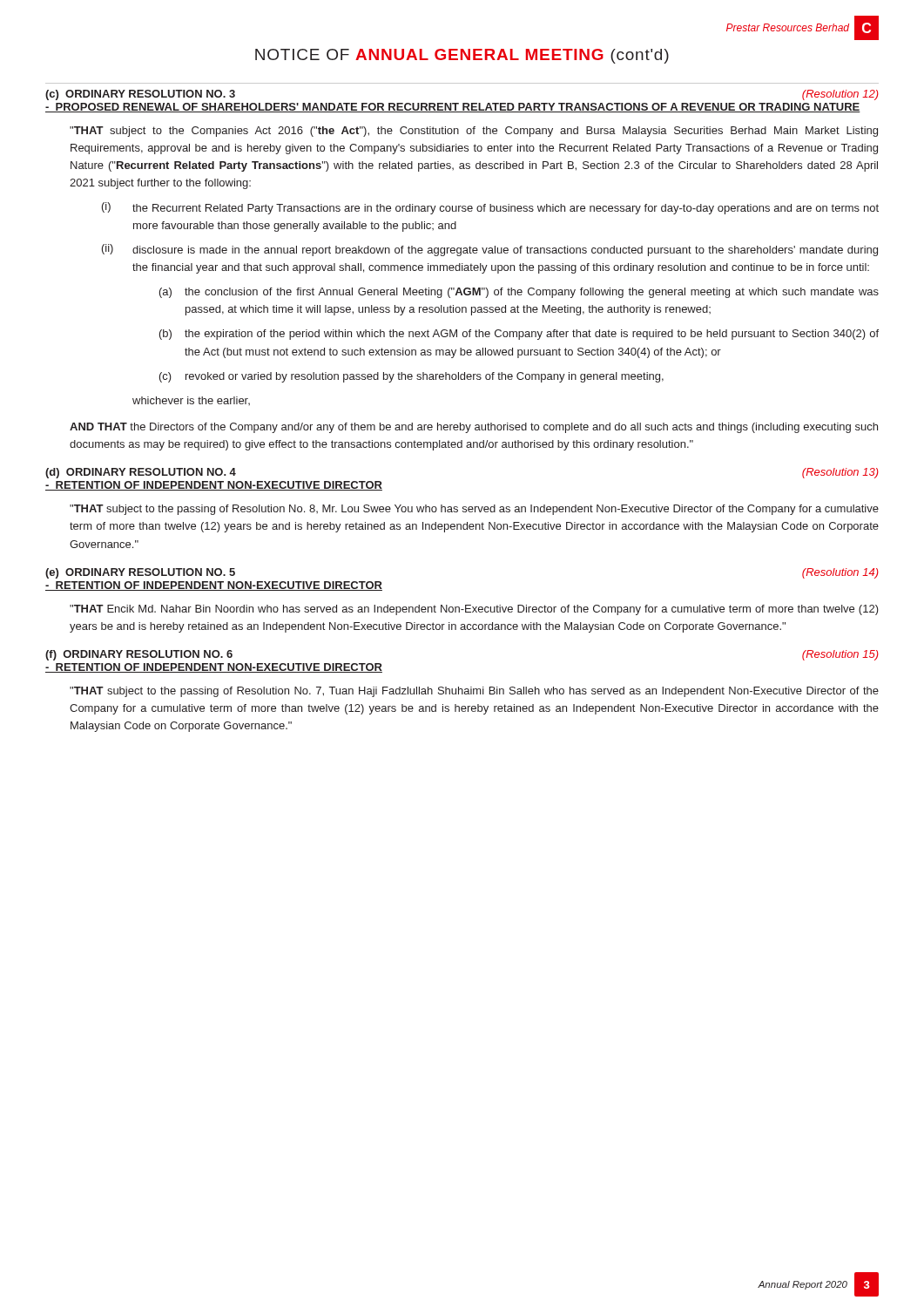Find the text block starting "NOTICE OF ANNUAL GENERAL MEETING"
924x1307 pixels.
point(462,55)
